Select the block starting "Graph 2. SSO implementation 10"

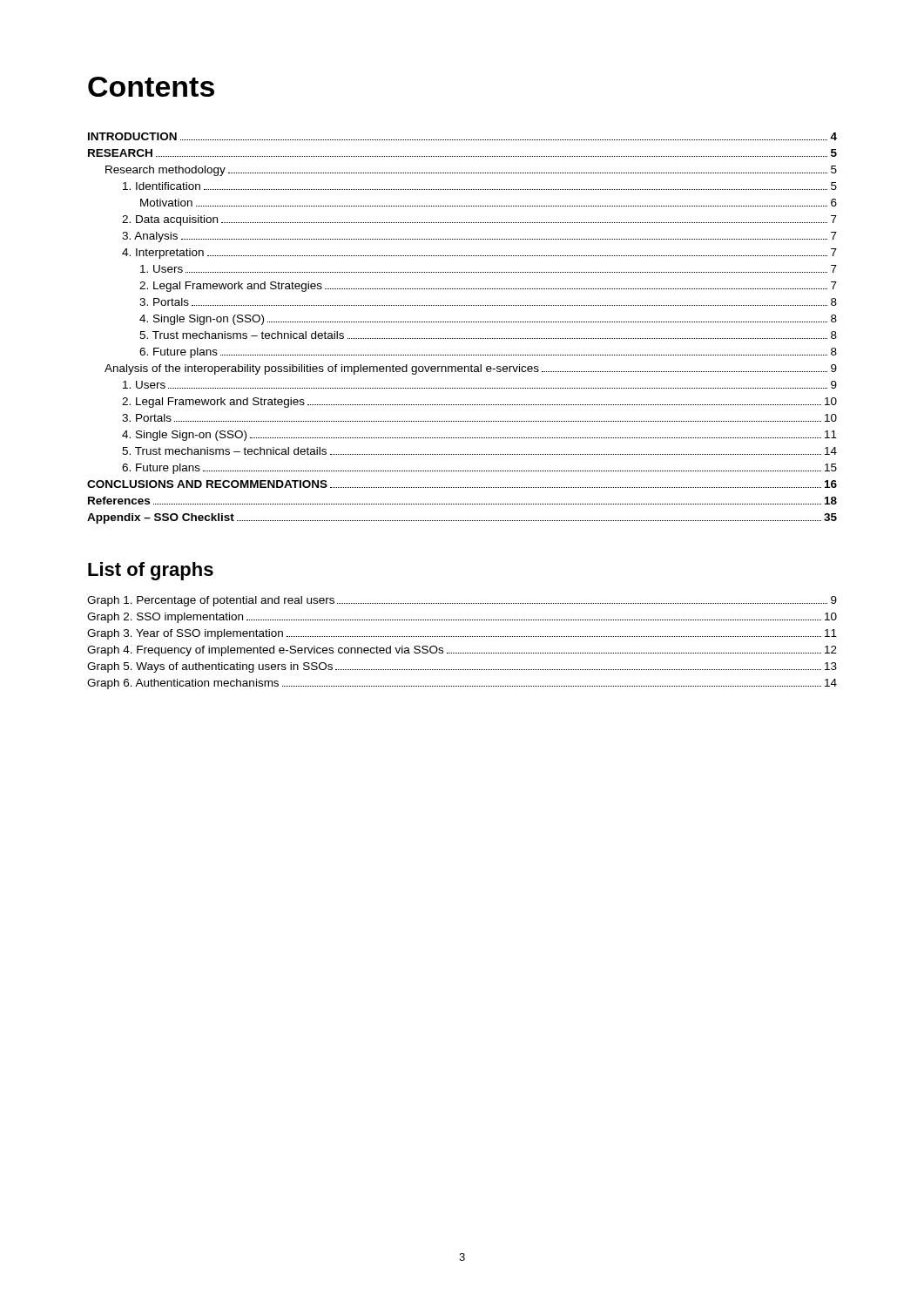click(462, 617)
